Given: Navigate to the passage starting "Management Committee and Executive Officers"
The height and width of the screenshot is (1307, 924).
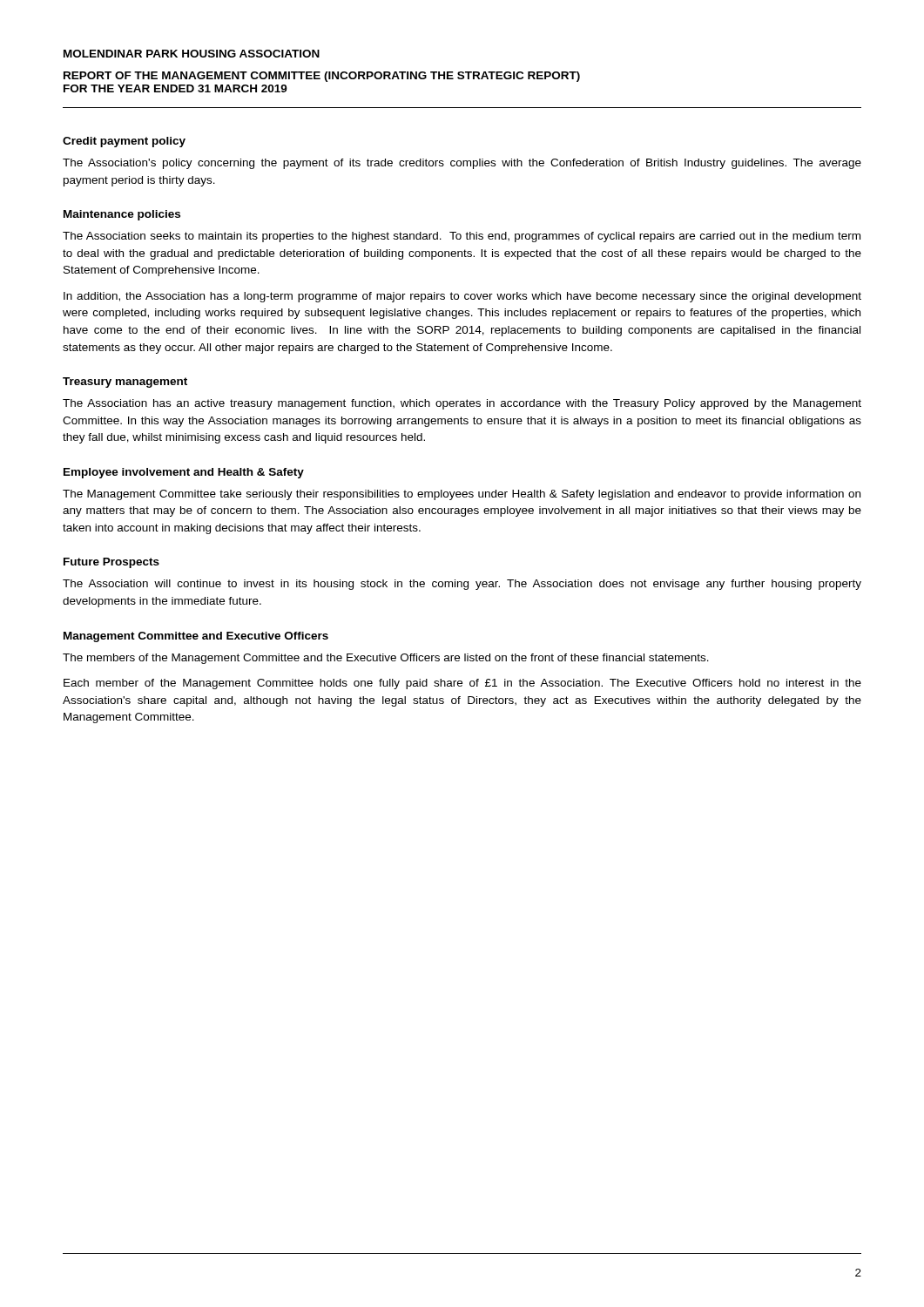Looking at the screenshot, I should (196, 635).
